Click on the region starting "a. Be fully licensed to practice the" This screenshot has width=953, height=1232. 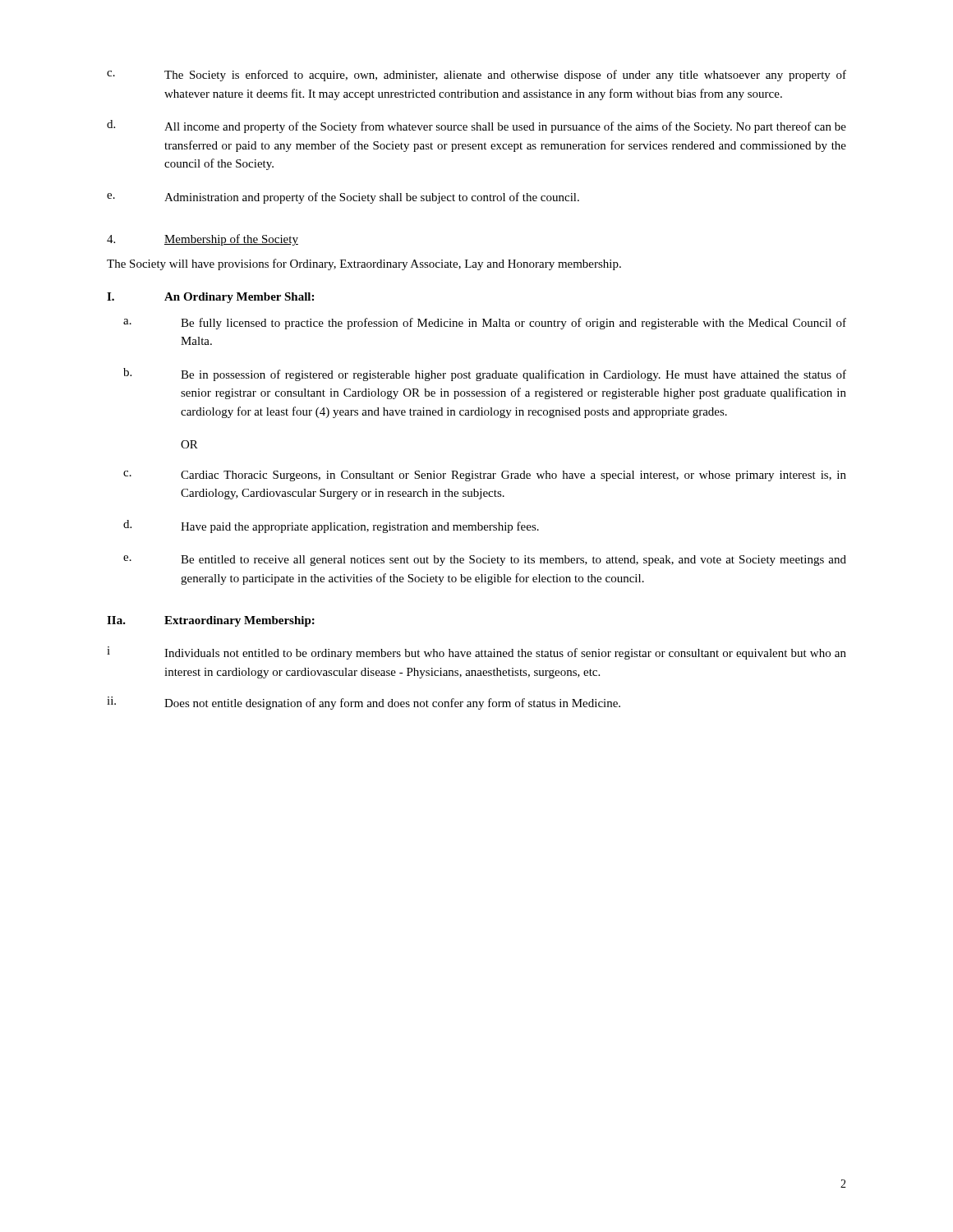(x=476, y=332)
